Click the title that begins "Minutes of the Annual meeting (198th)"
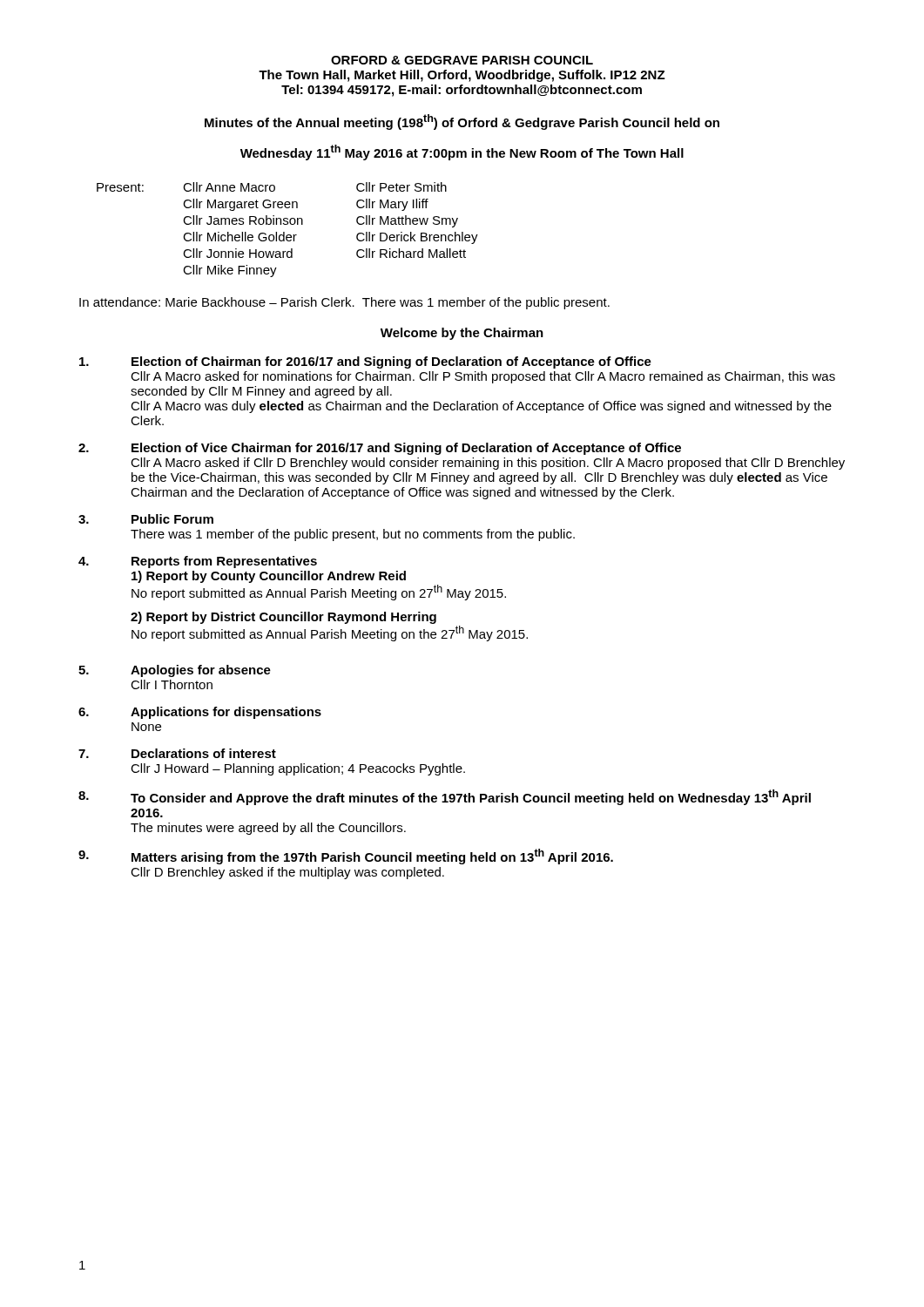924x1307 pixels. pyautogui.click(x=462, y=136)
